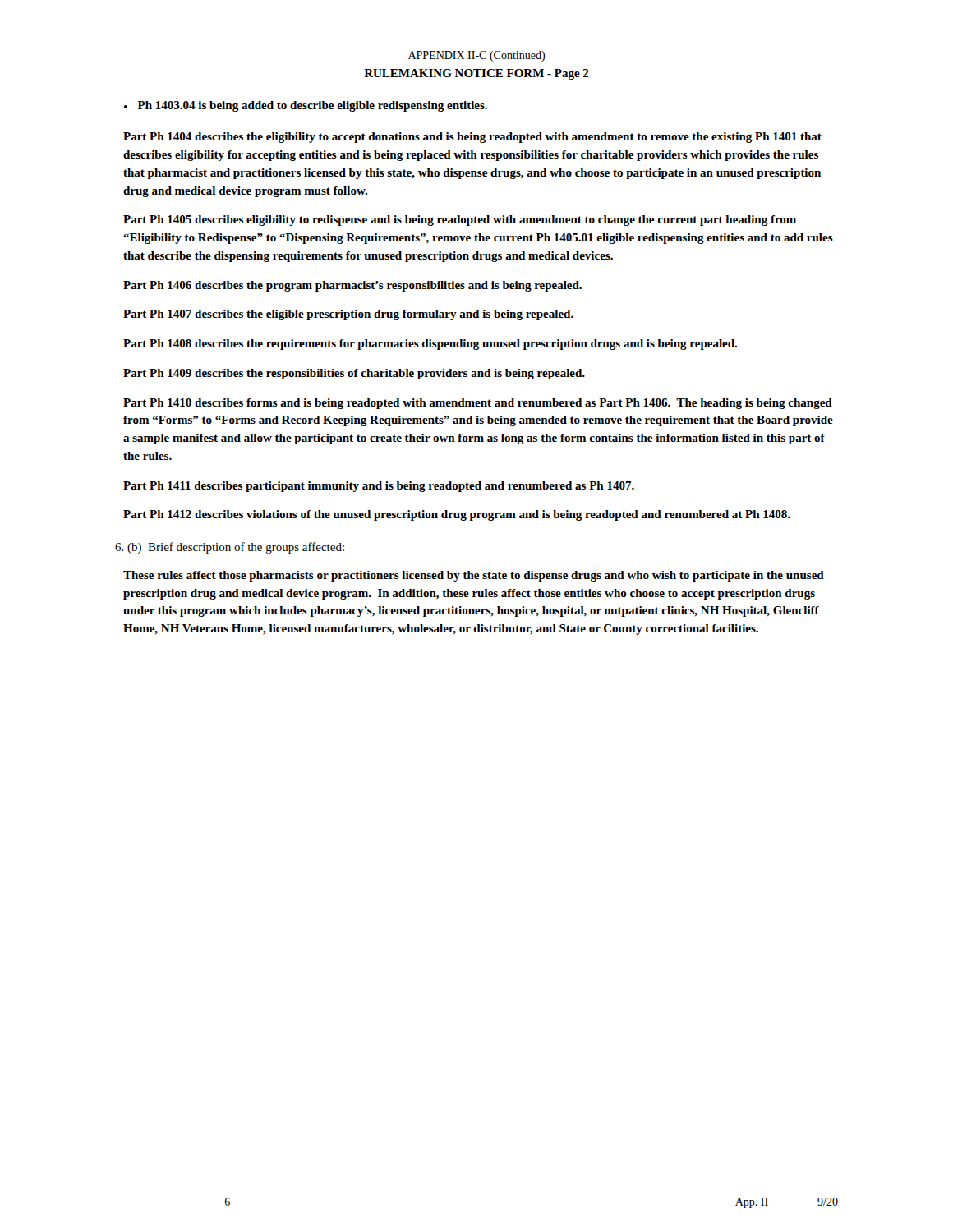Locate the element starting "Part Ph 1409 describes the responsibilities of charitable"
Viewport: 953px width, 1232px height.
coord(481,373)
